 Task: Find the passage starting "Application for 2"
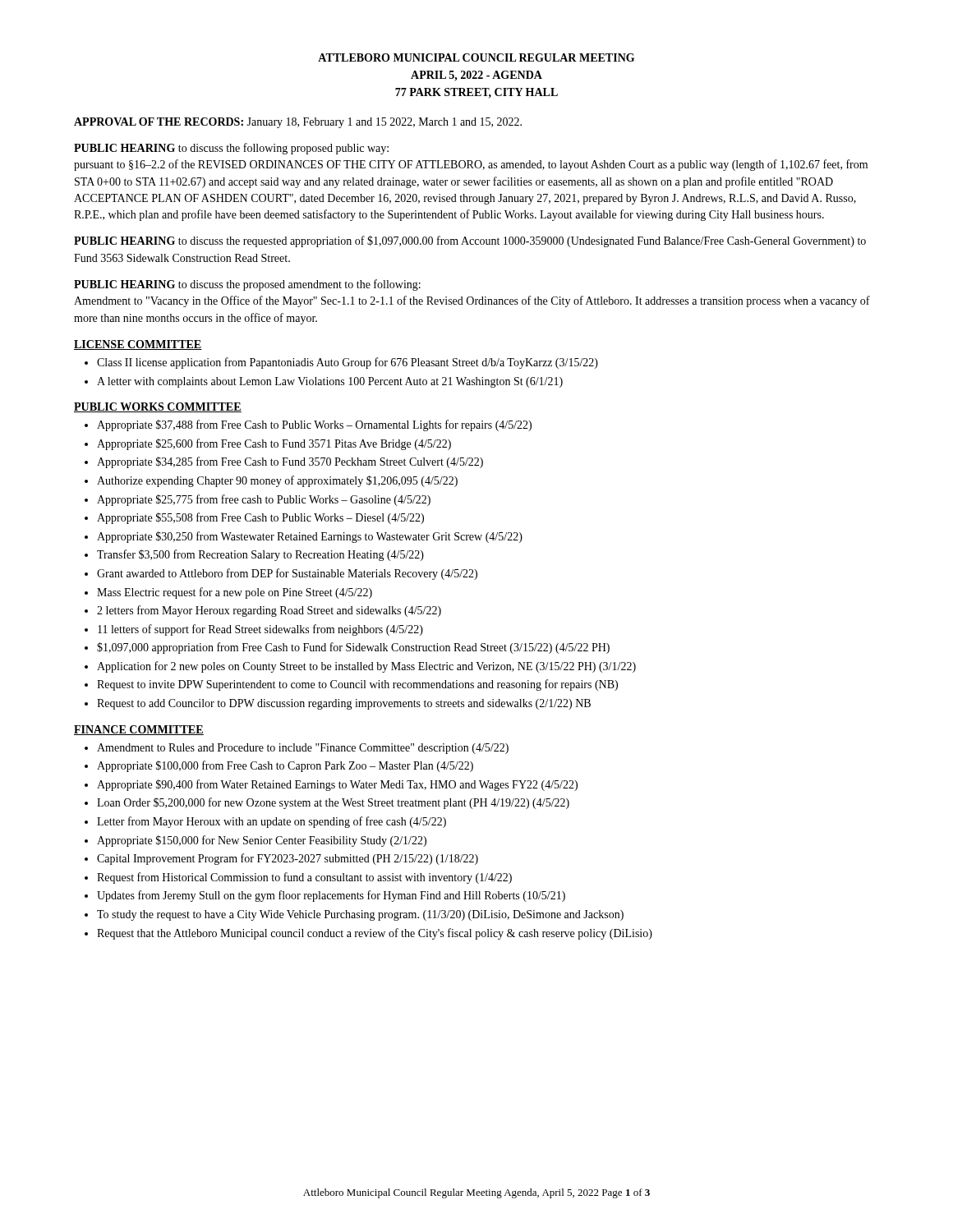(x=366, y=666)
